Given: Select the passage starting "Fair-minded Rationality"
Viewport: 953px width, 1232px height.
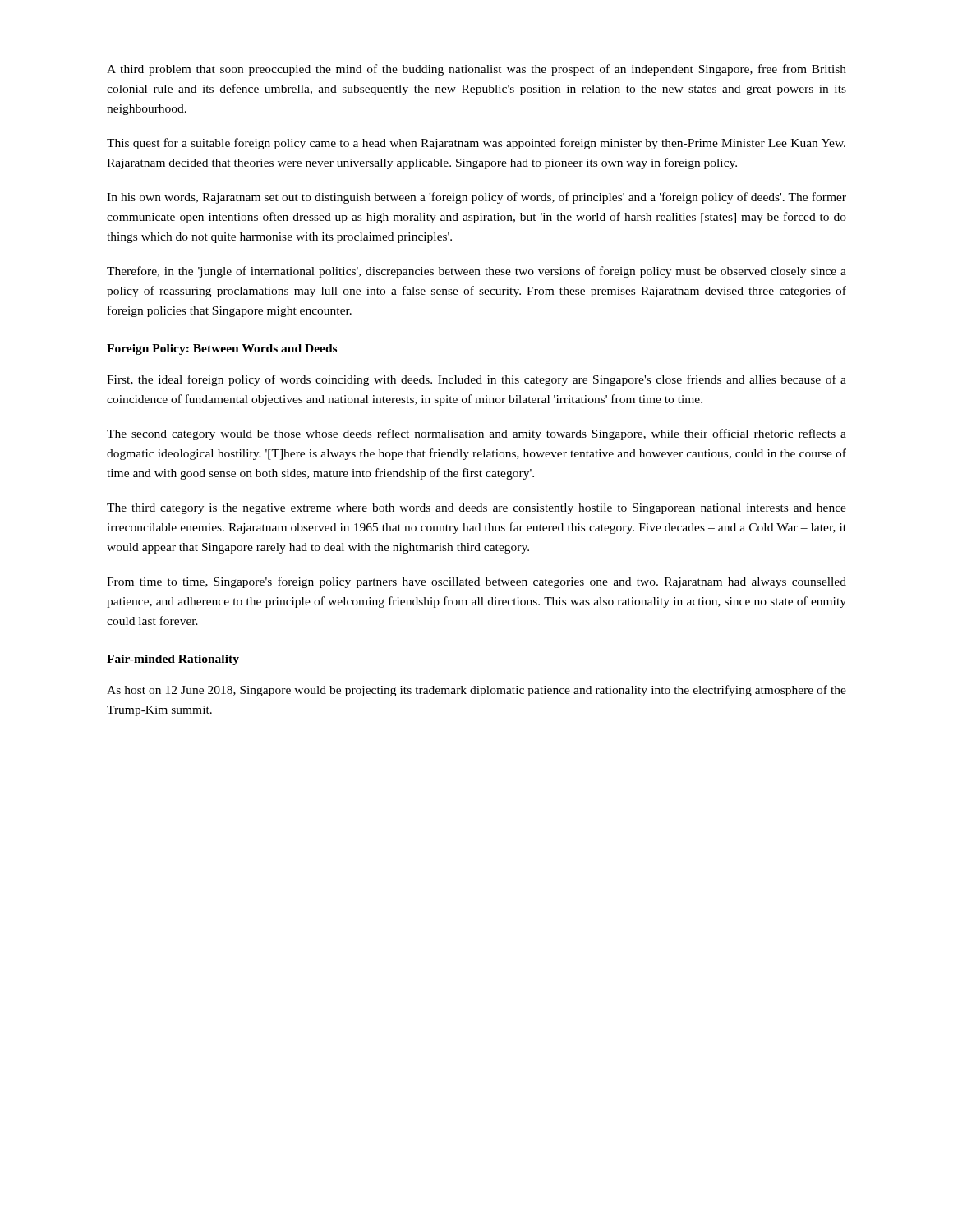Looking at the screenshot, I should [173, 659].
